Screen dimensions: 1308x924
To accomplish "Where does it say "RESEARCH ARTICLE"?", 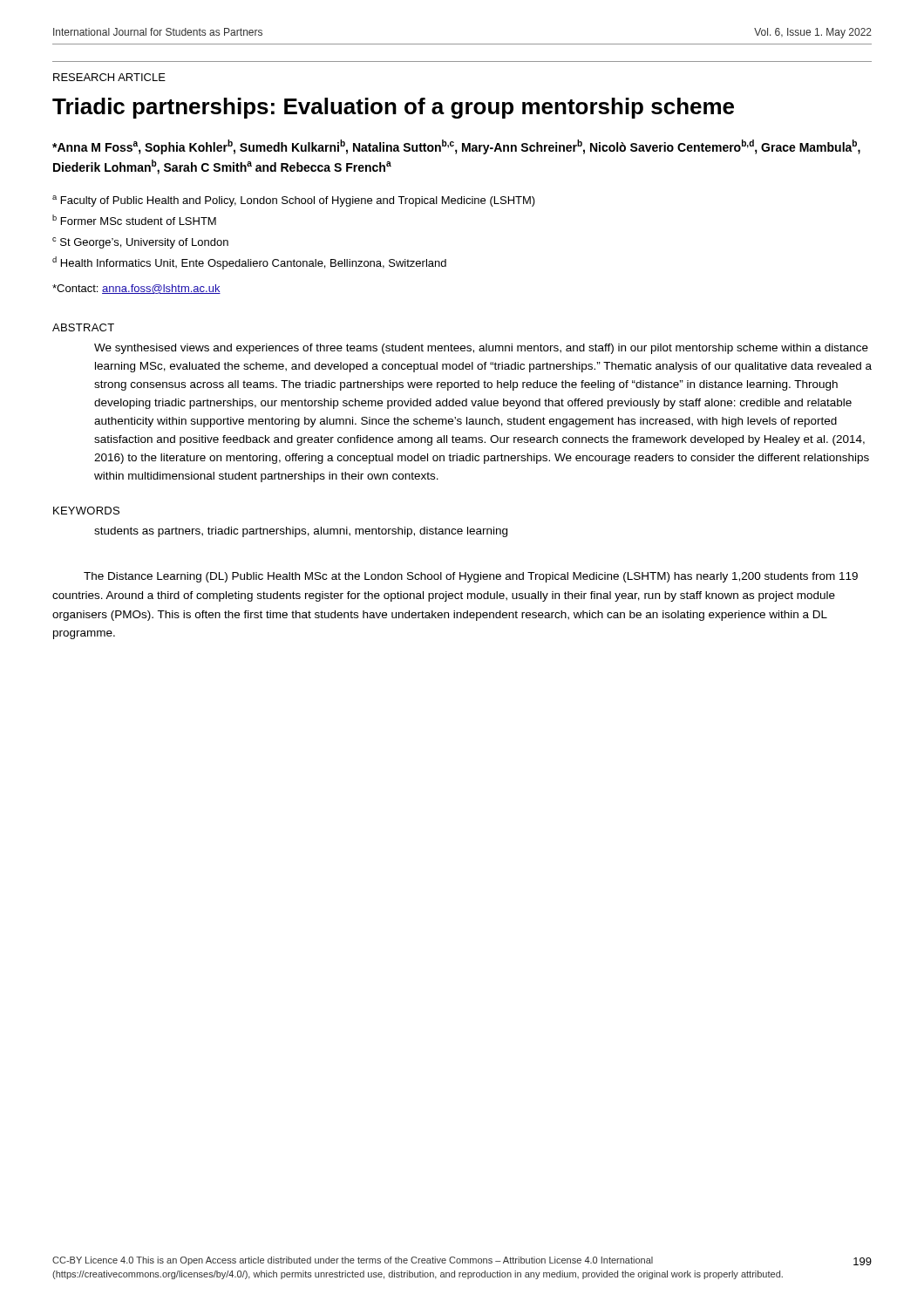I will click(x=109, y=77).
